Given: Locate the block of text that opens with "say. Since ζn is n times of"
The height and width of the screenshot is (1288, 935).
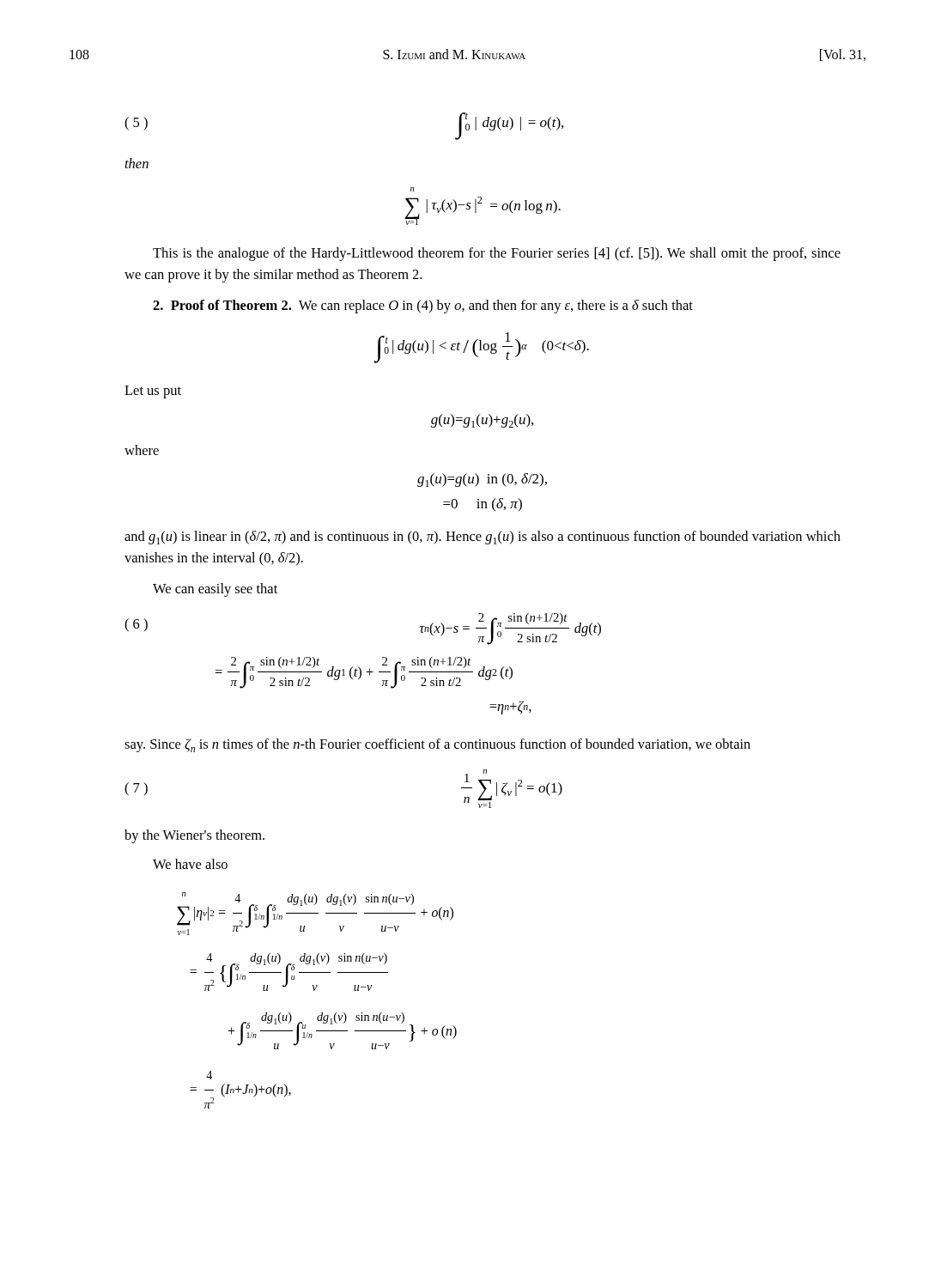Looking at the screenshot, I should tap(438, 745).
